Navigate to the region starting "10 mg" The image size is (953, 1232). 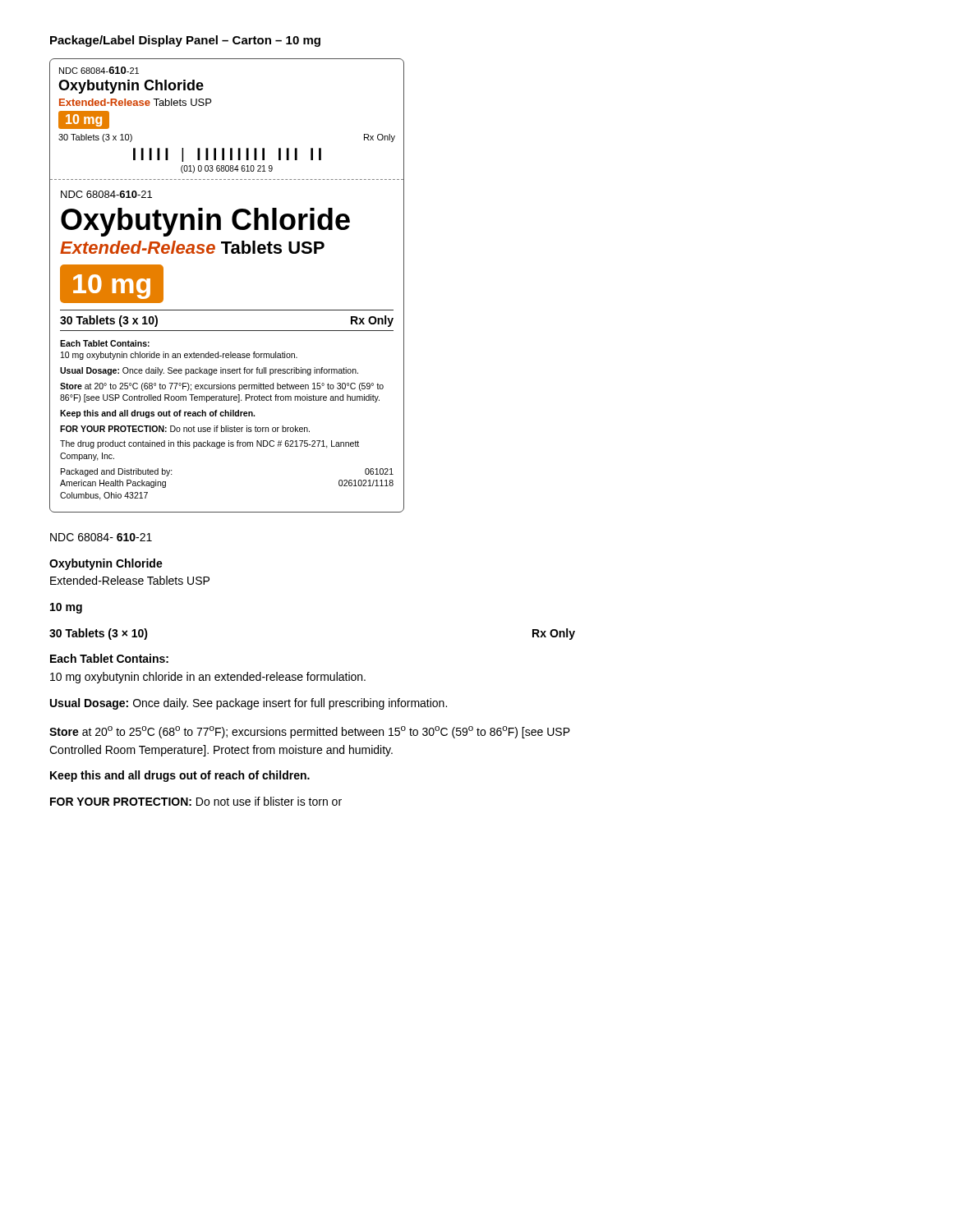tap(66, 608)
